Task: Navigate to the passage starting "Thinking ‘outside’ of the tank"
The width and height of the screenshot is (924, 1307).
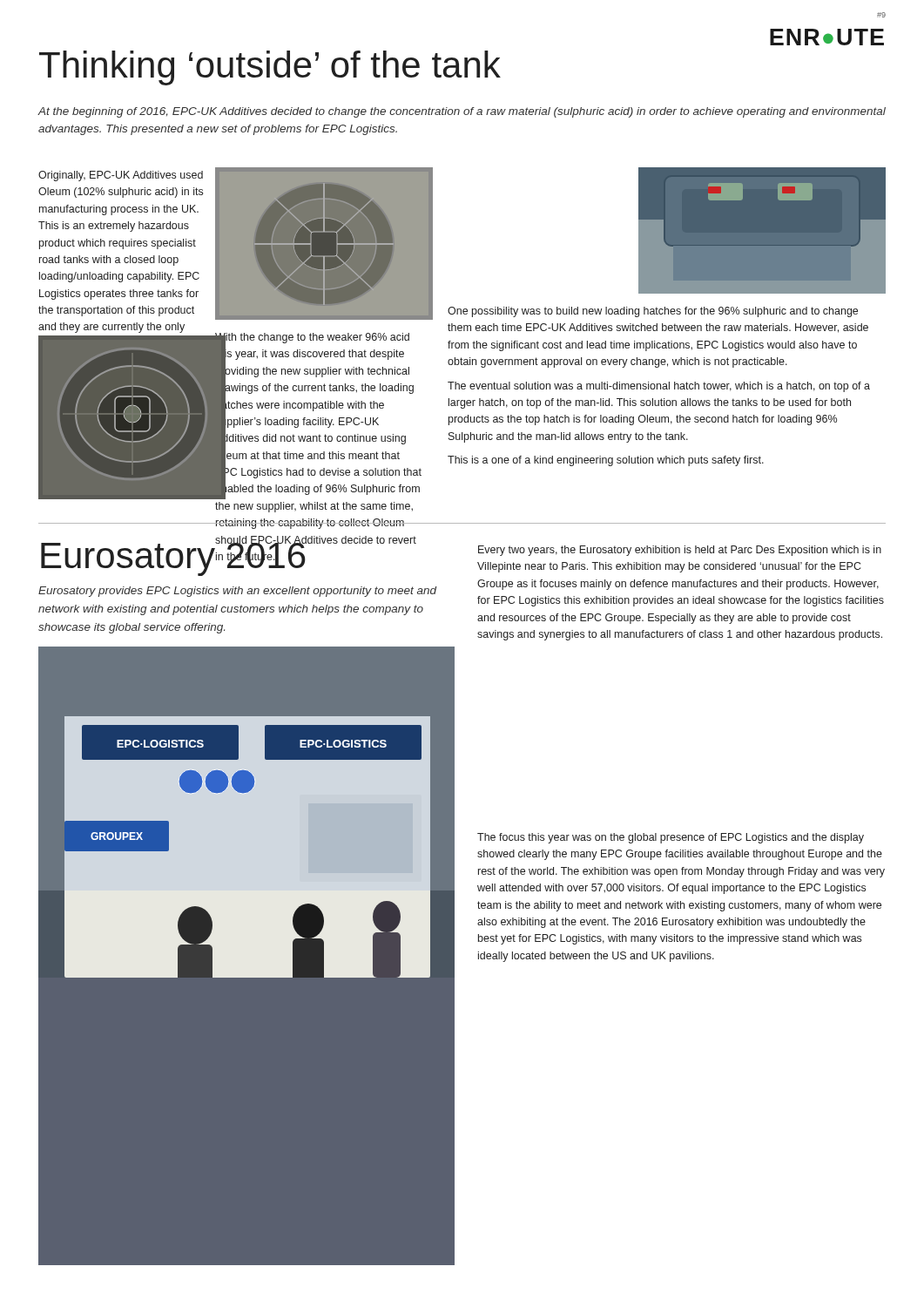Action: [462, 65]
